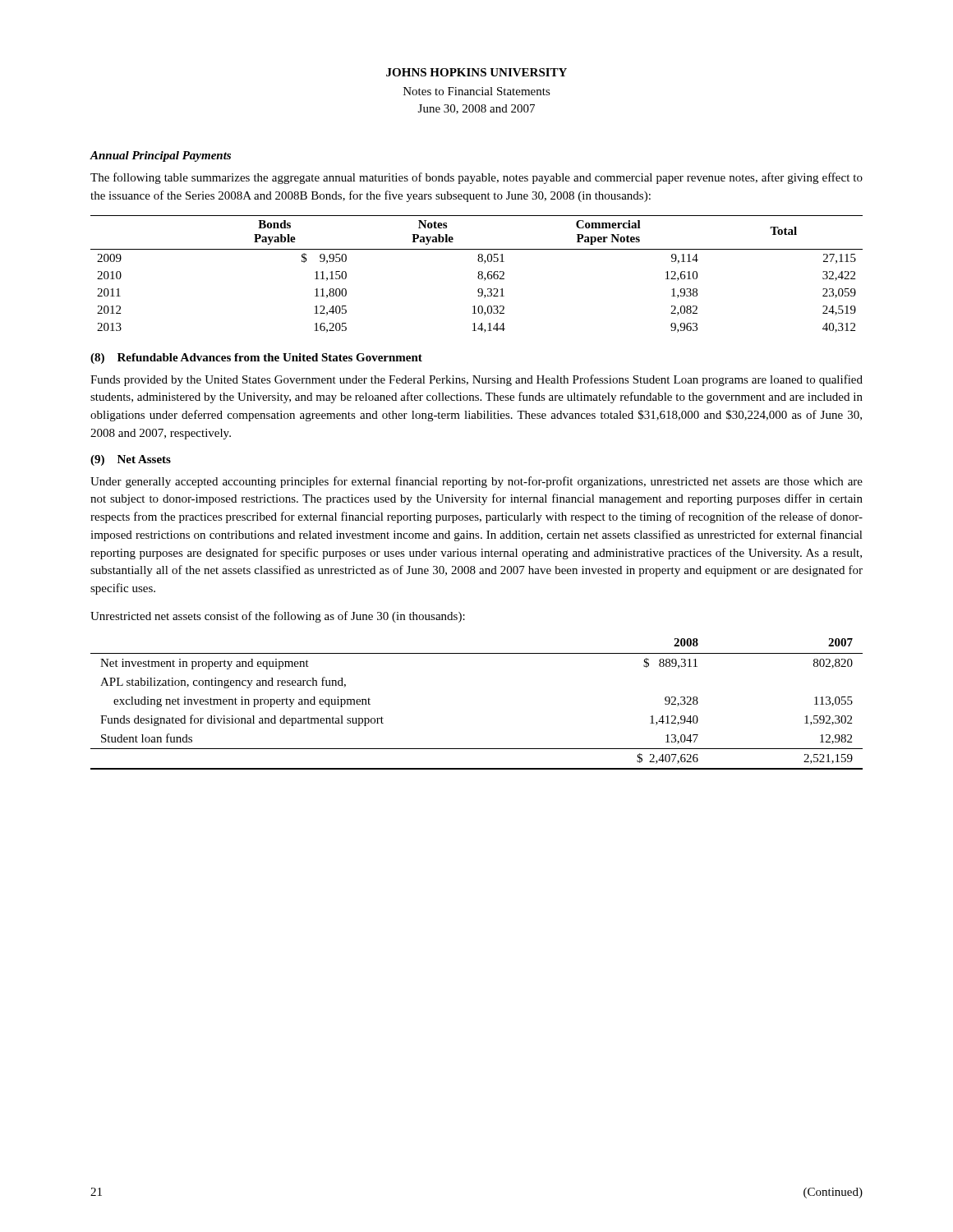953x1232 pixels.
Task: Select the text block with the text "Unrestricted net assets consist"
Action: click(x=476, y=617)
